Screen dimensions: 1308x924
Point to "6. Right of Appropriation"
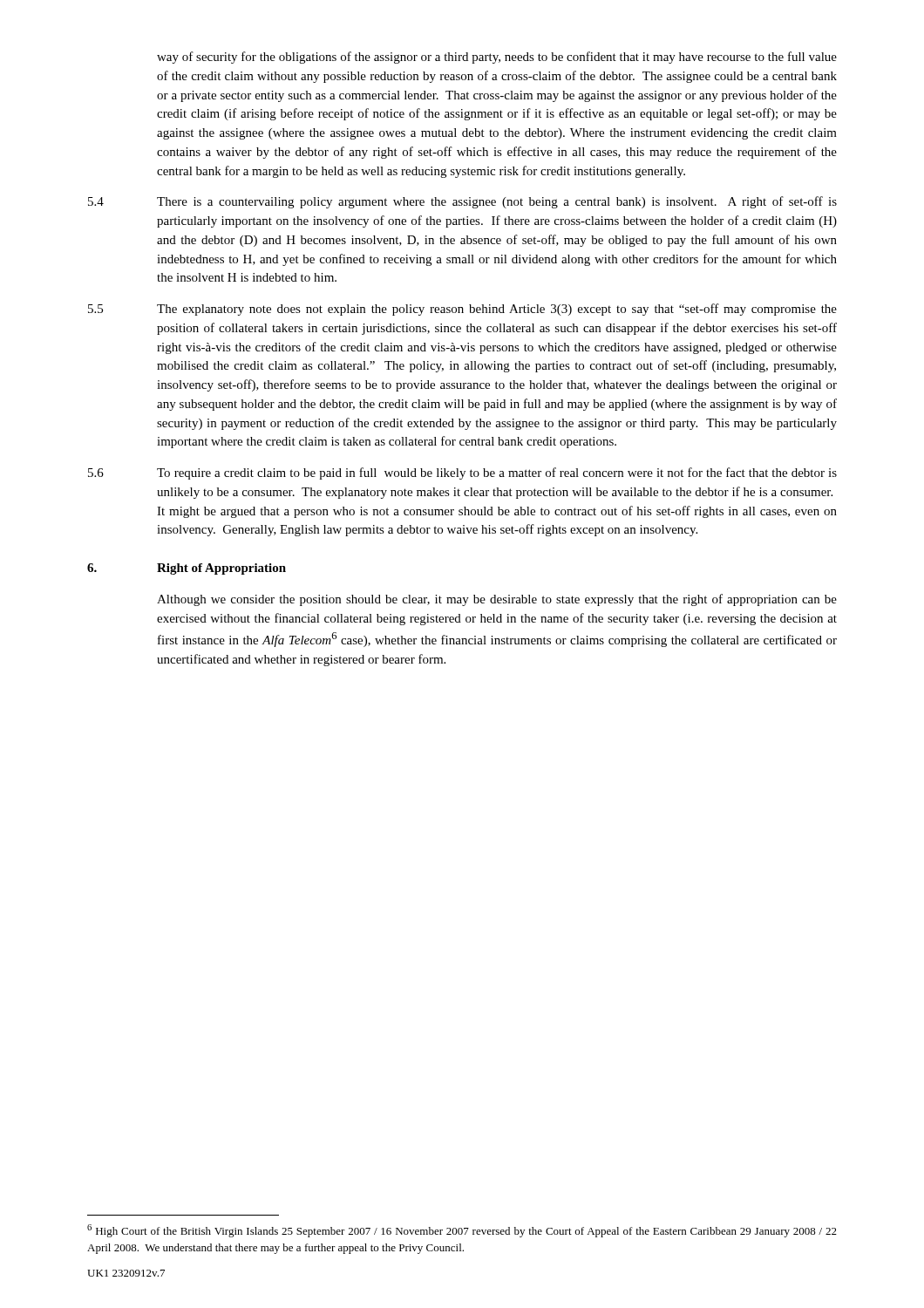click(187, 568)
